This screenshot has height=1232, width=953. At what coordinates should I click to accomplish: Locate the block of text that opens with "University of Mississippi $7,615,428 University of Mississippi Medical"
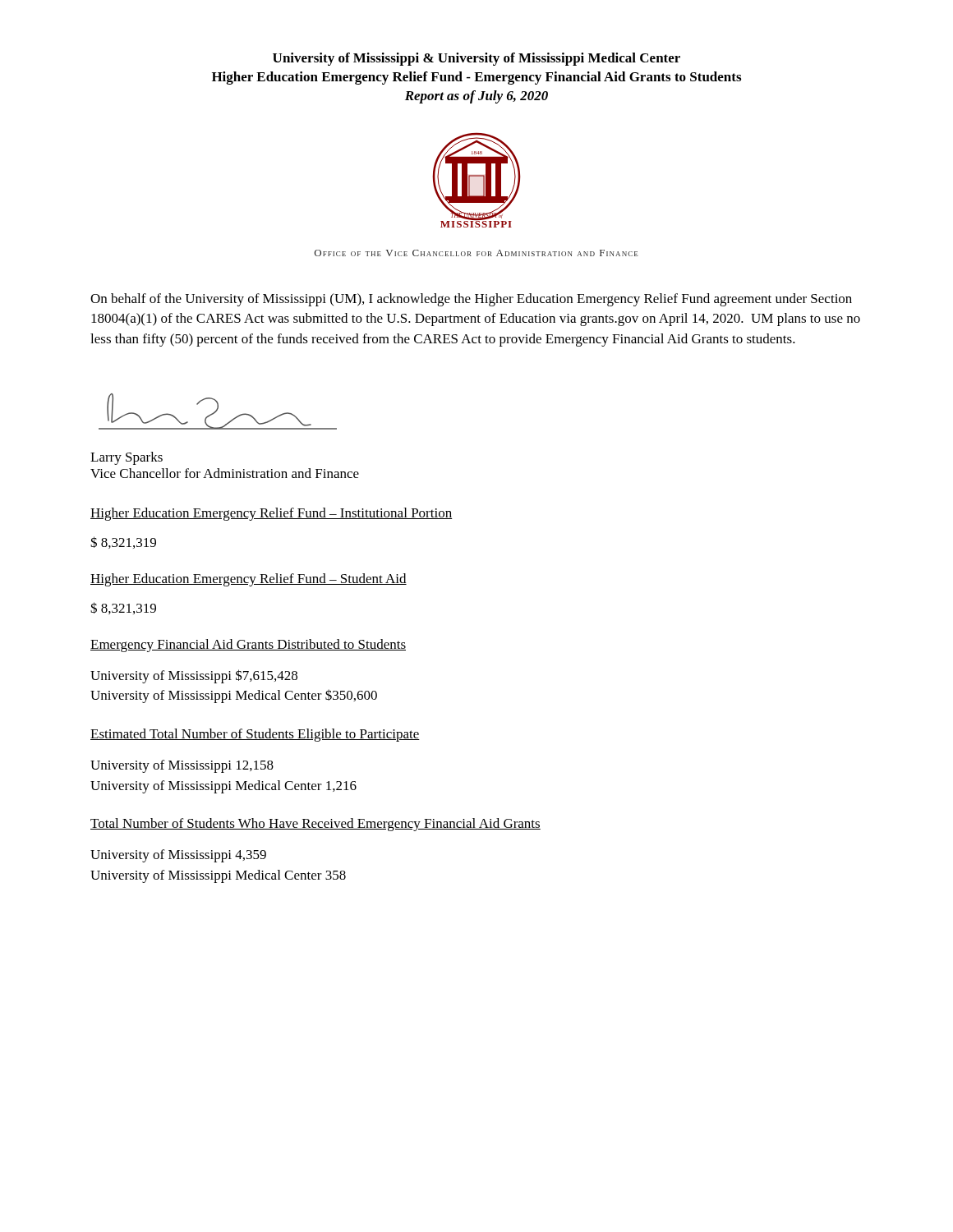(194, 676)
